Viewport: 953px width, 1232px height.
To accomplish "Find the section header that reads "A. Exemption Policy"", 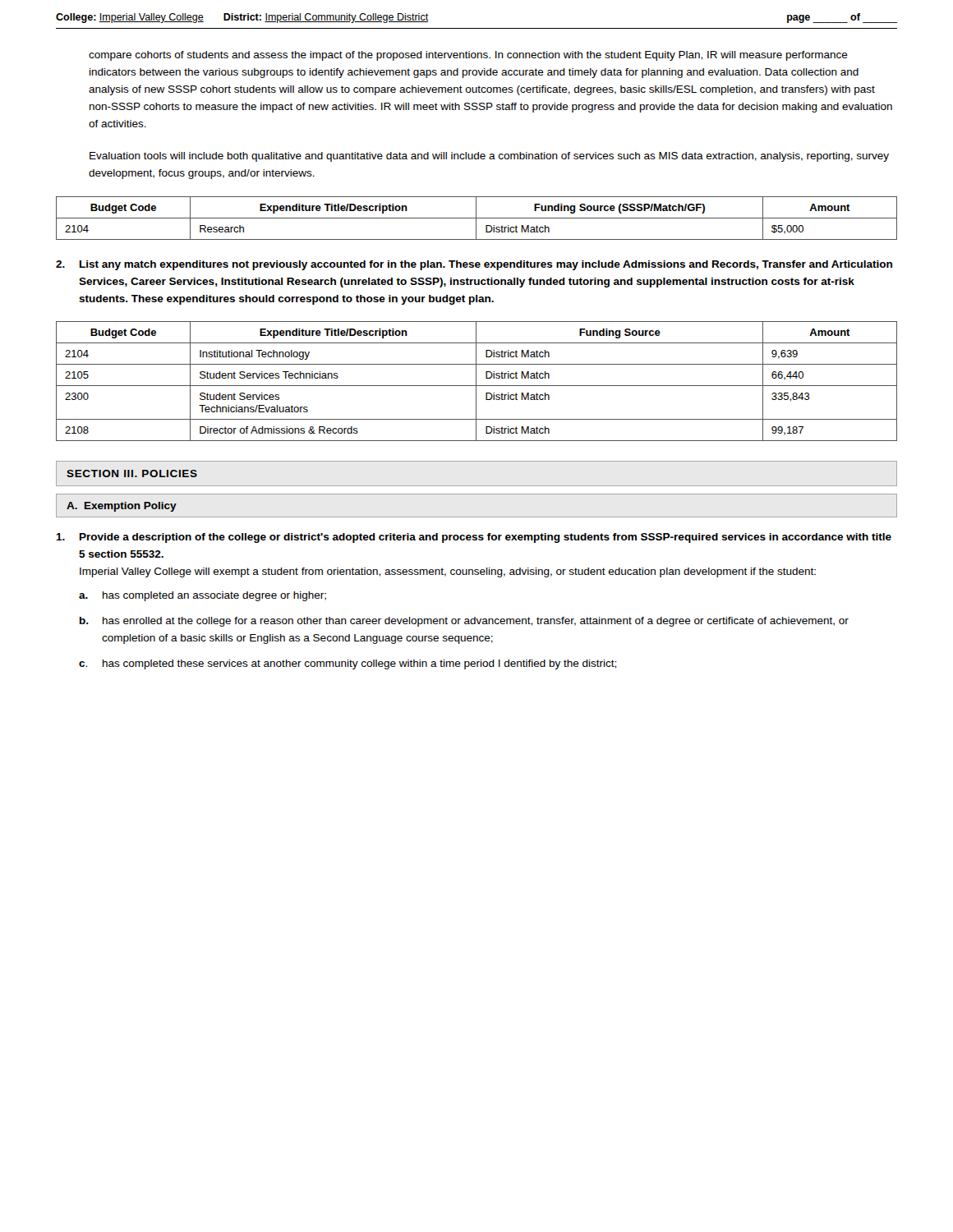I will [121, 506].
